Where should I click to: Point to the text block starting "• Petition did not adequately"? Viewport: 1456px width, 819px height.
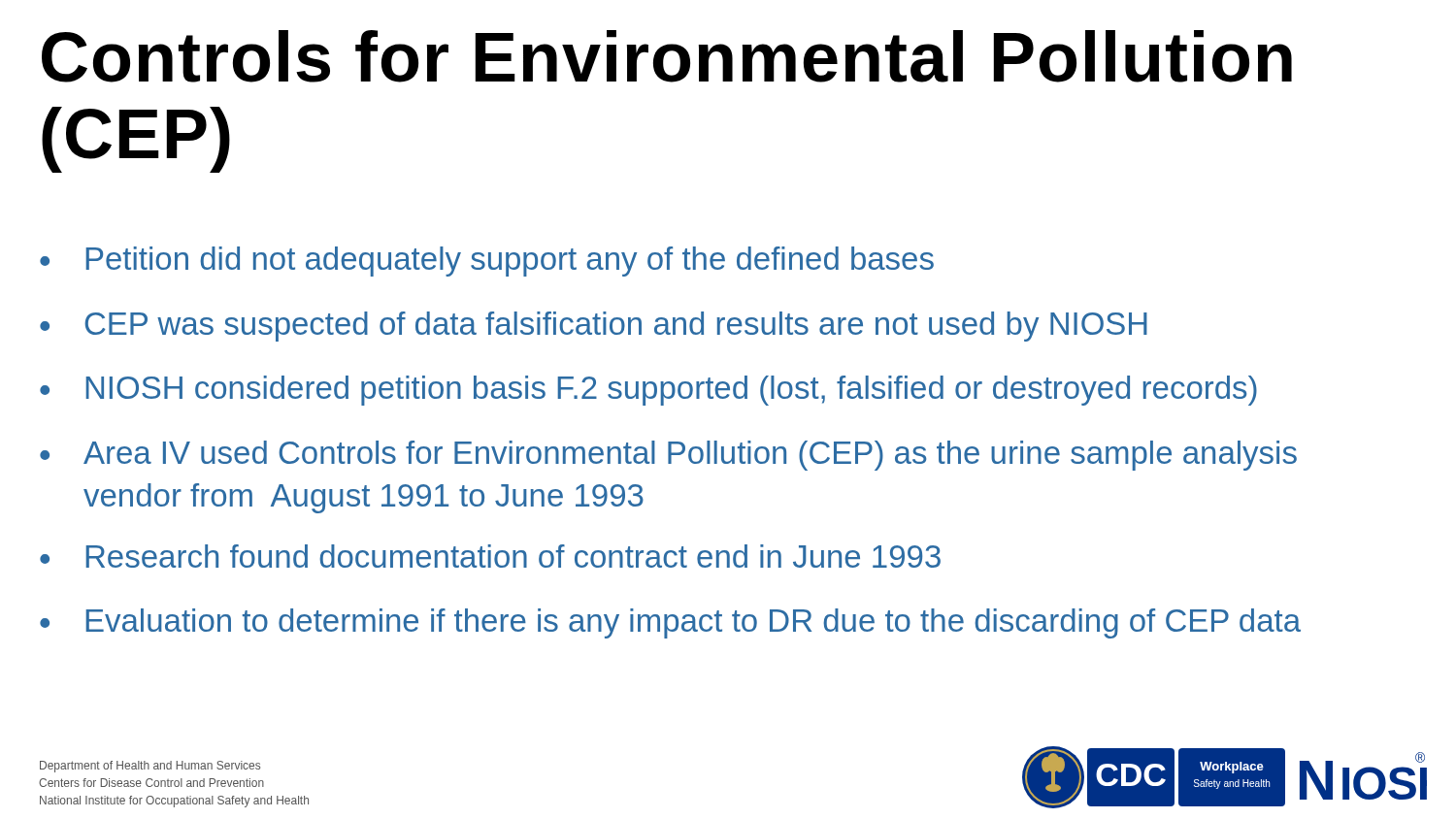tap(718, 261)
